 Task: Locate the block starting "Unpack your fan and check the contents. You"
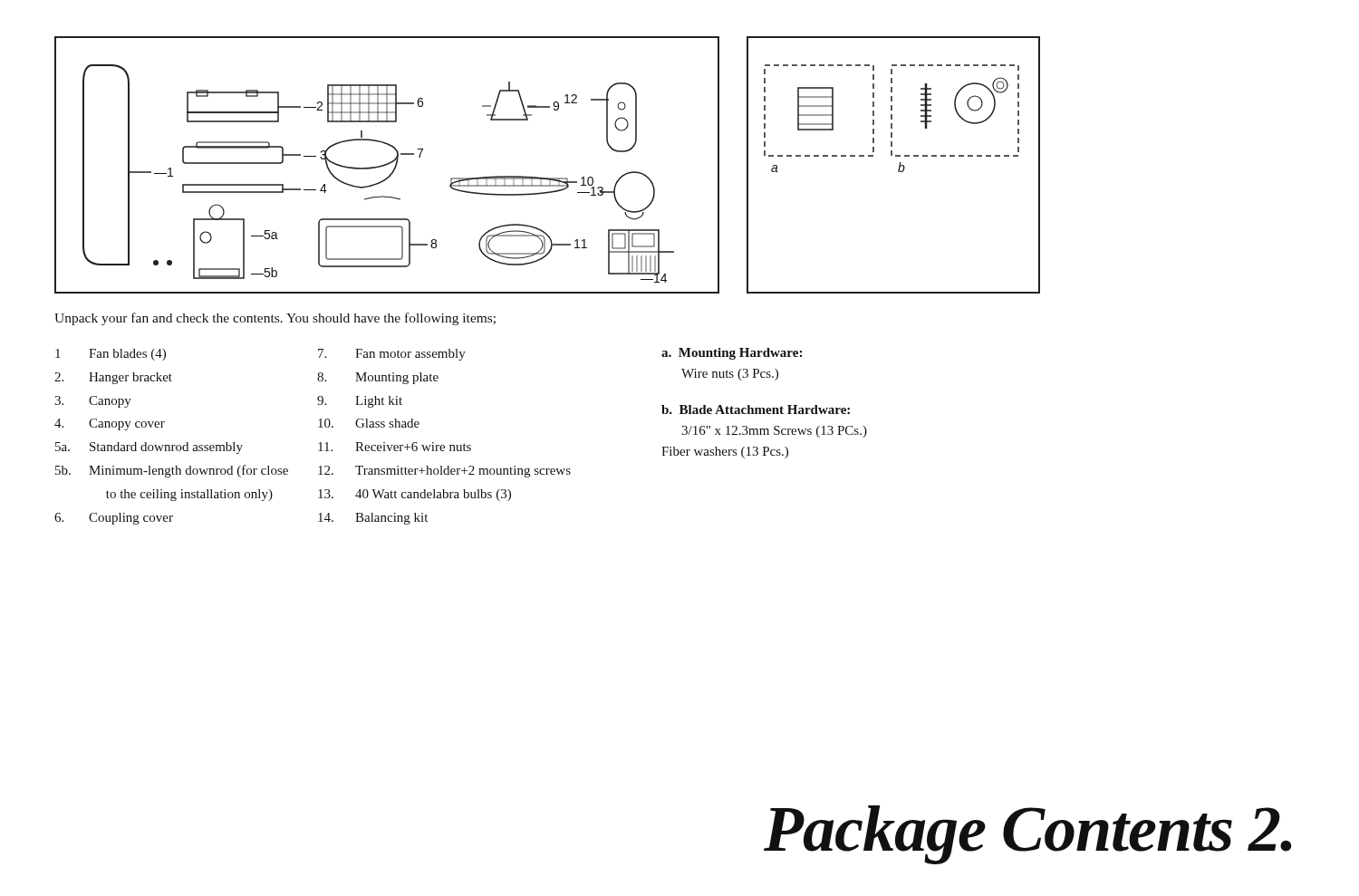(275, 318)
